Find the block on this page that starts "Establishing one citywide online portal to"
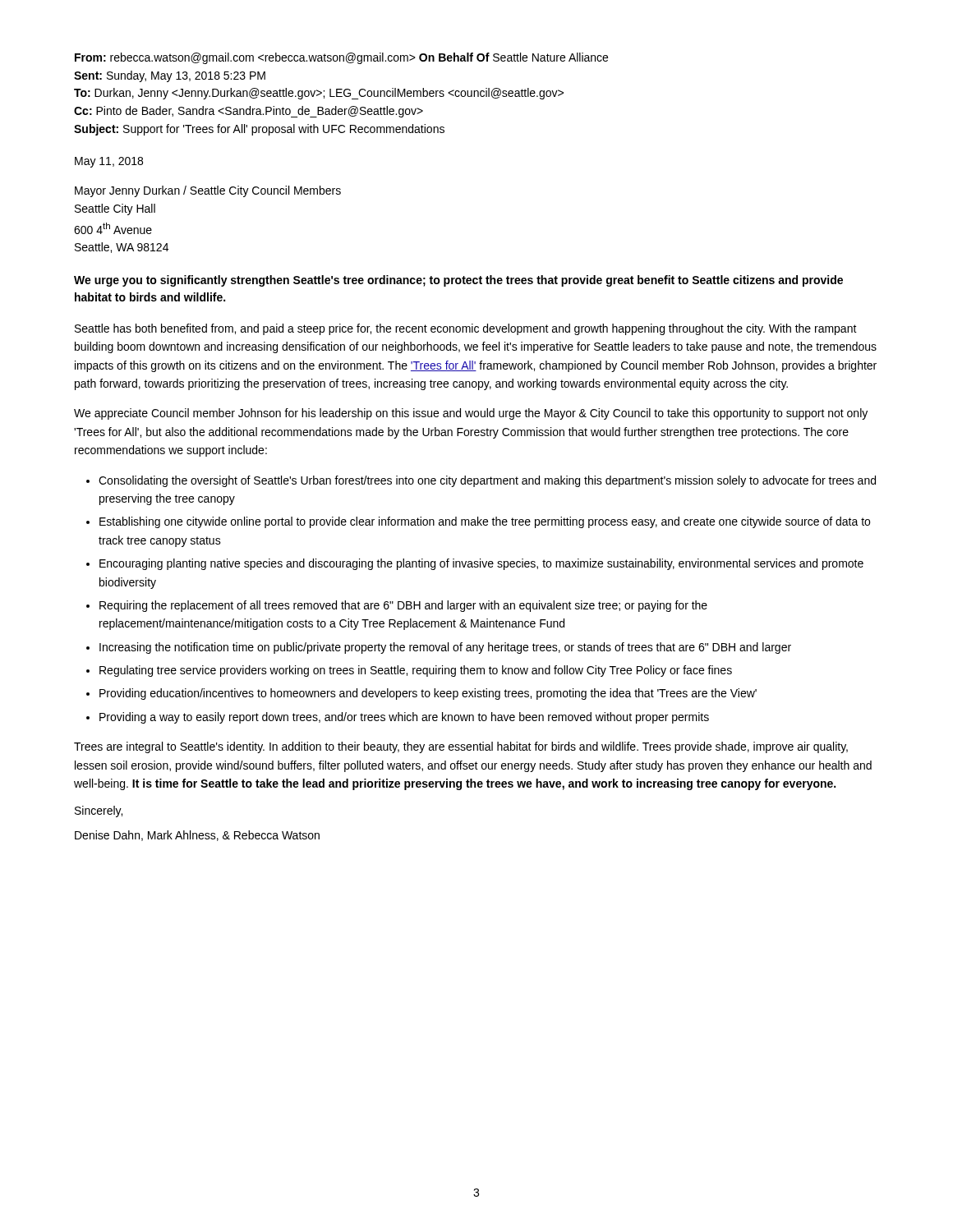Image resolution: width=953 pixels, height=1232 pixels. click(x=485, y=531)
